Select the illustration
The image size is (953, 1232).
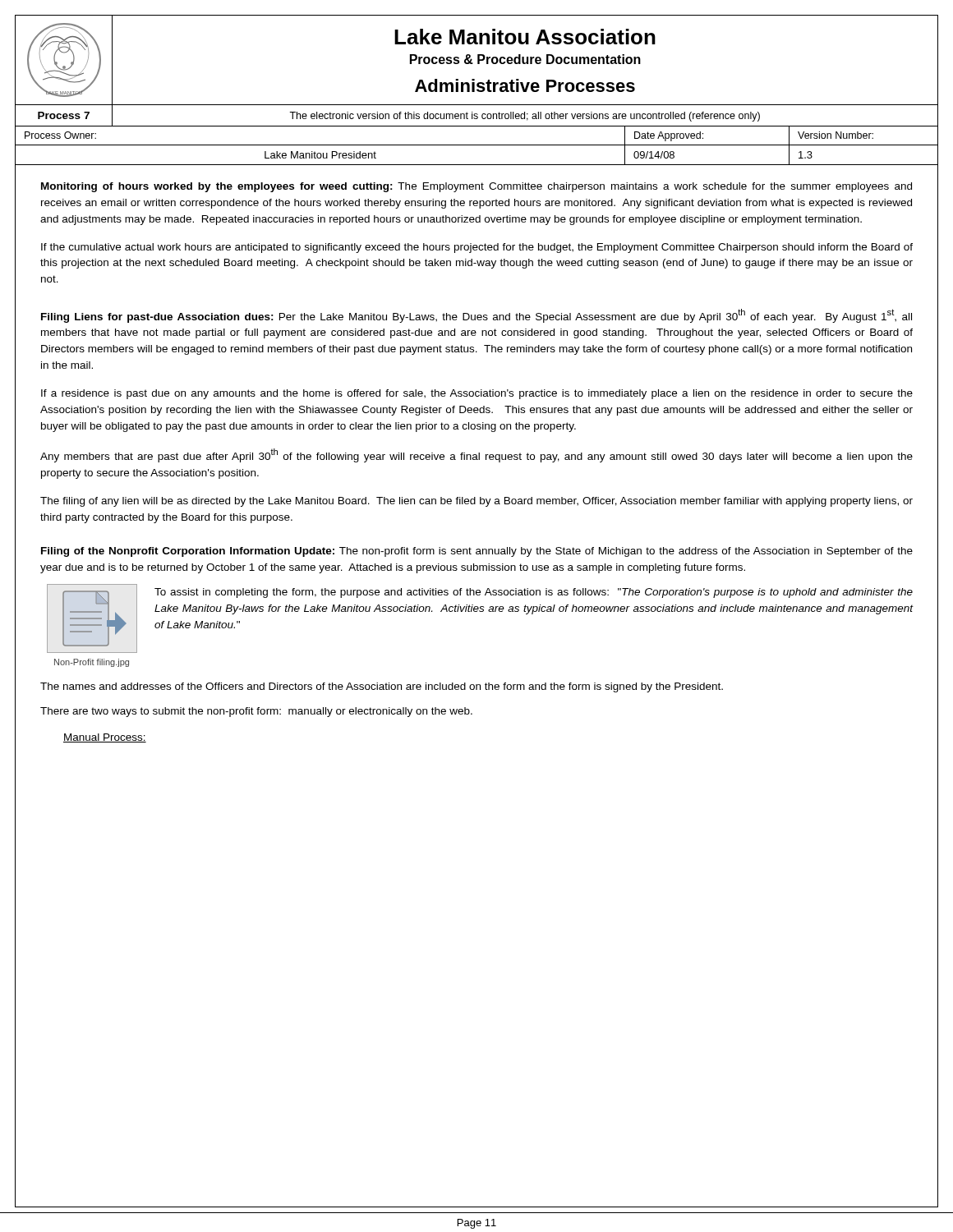click(x=92, y=626)
